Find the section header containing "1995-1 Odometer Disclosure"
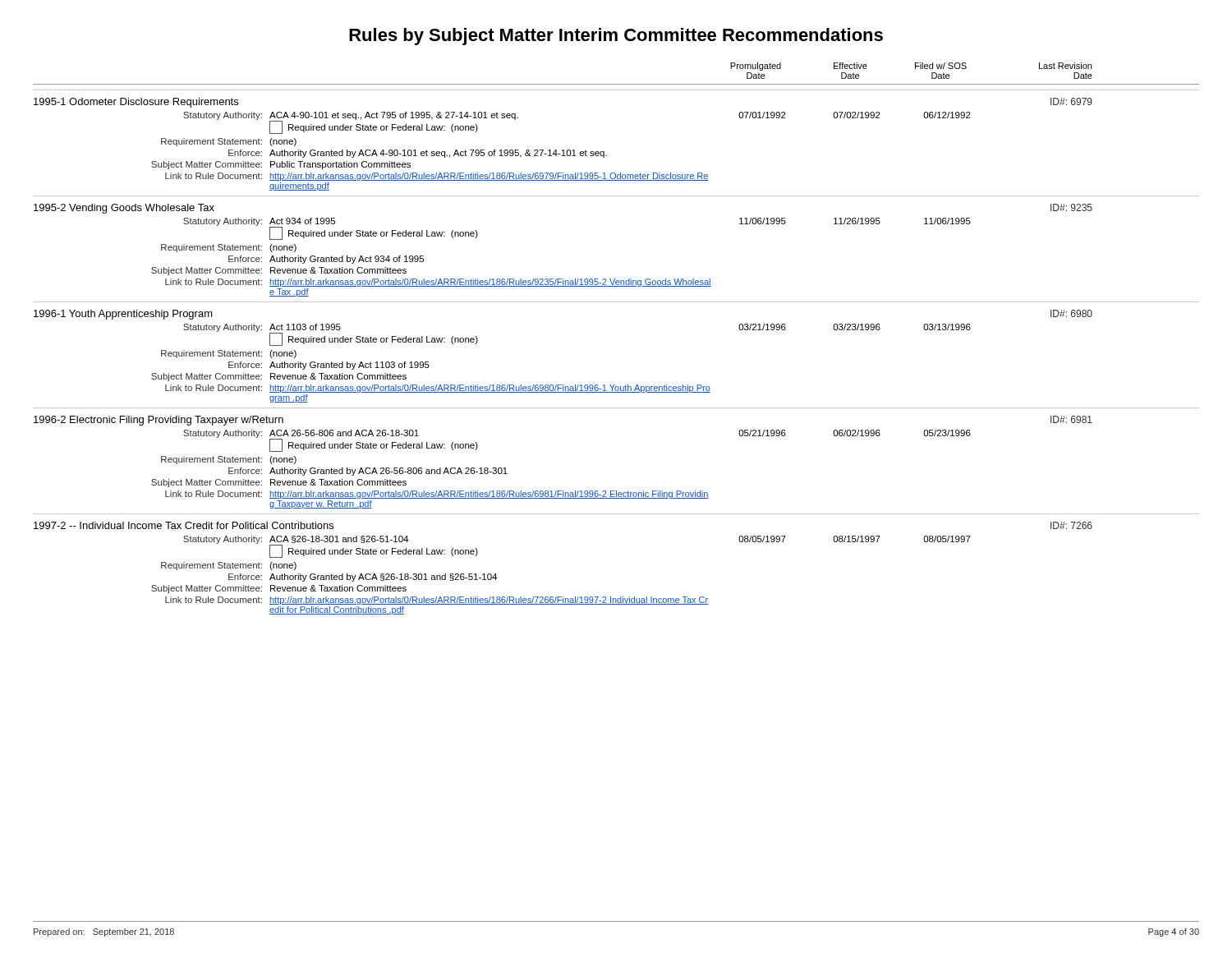Viewport: 1232px width, 953px height. coord(563,101)
